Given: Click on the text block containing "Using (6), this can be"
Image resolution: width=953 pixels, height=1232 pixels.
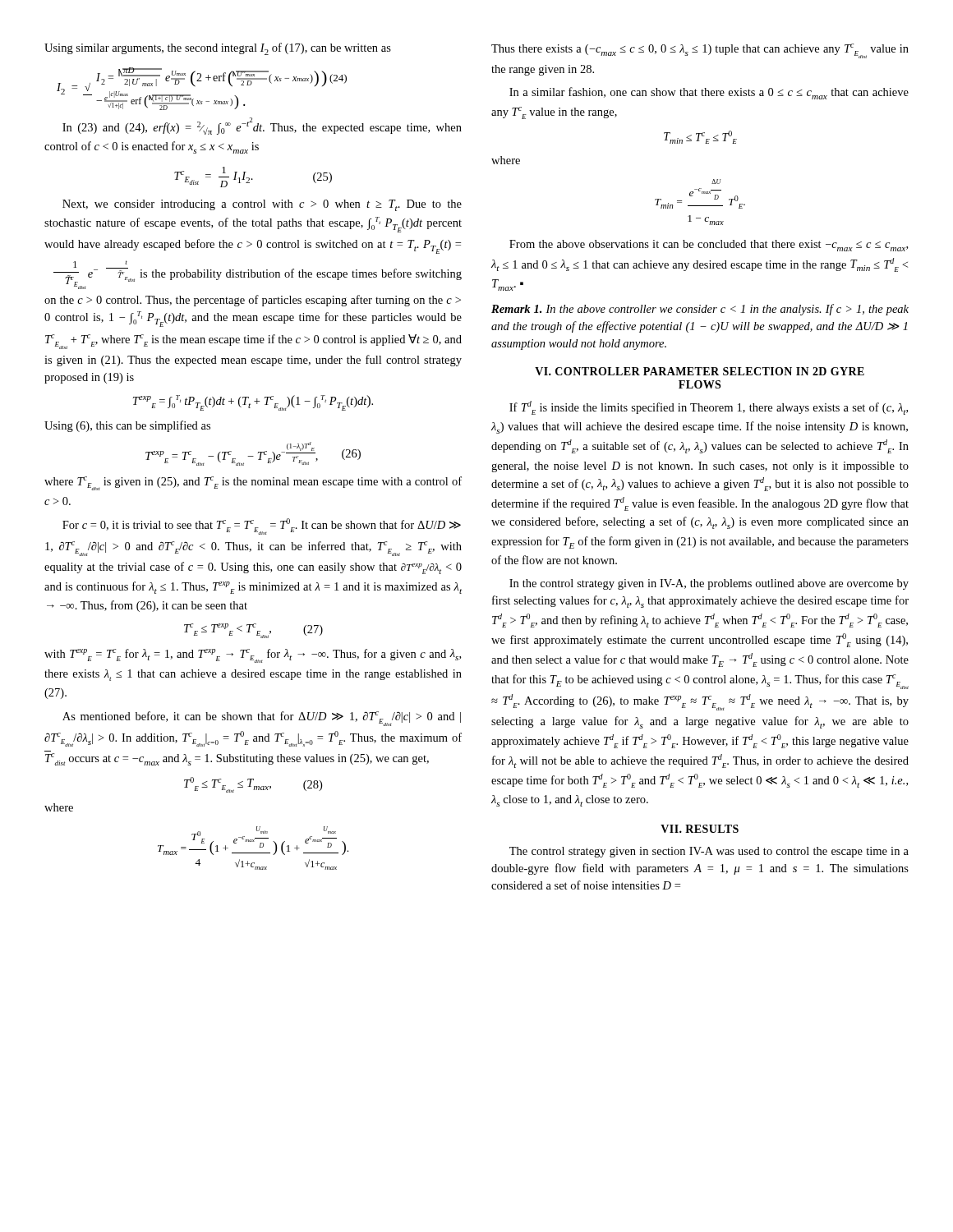Looking at the screenshot, I should (127, 426).
